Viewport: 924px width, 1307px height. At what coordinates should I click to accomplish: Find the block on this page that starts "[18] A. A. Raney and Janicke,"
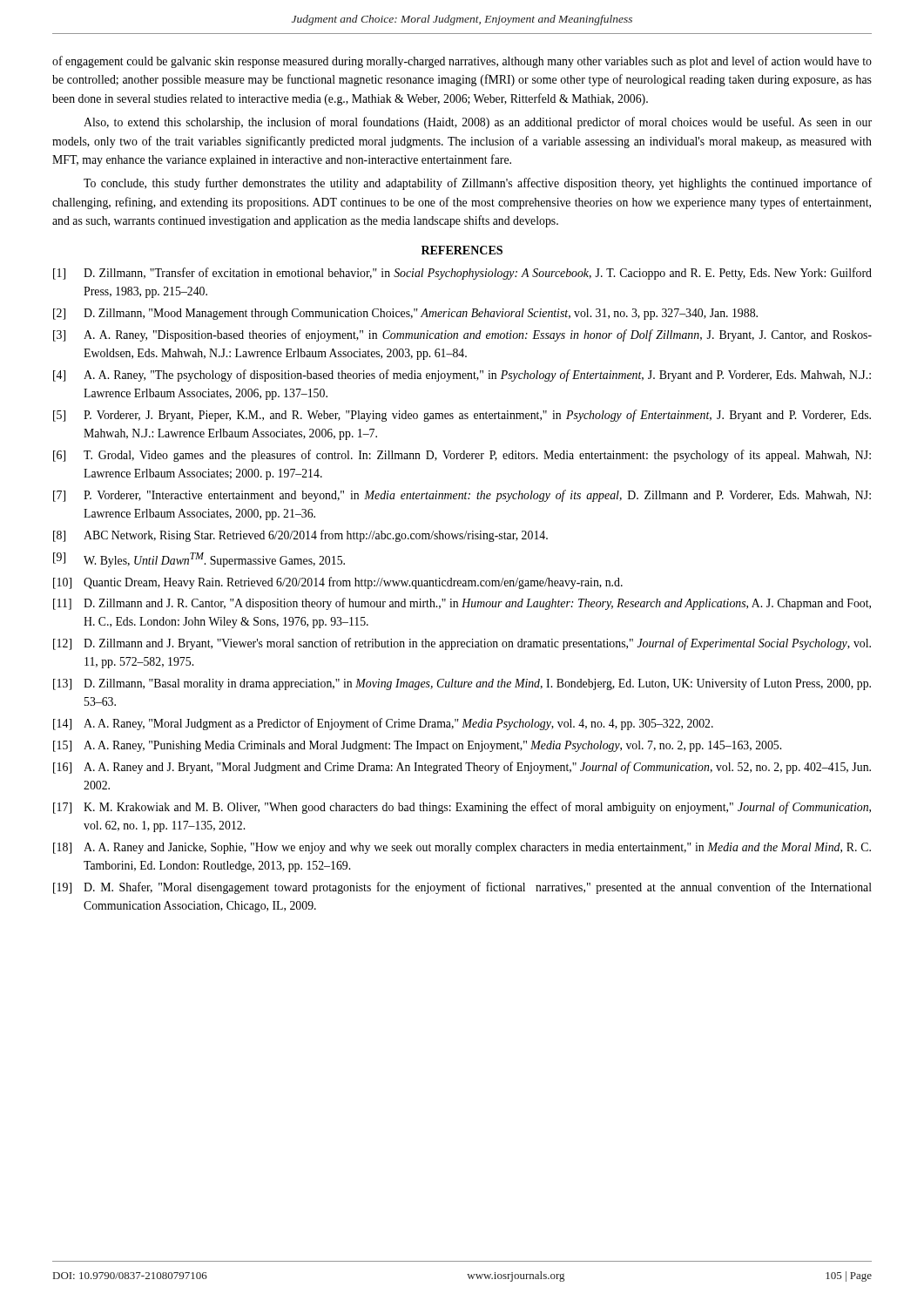pos(462,857)
